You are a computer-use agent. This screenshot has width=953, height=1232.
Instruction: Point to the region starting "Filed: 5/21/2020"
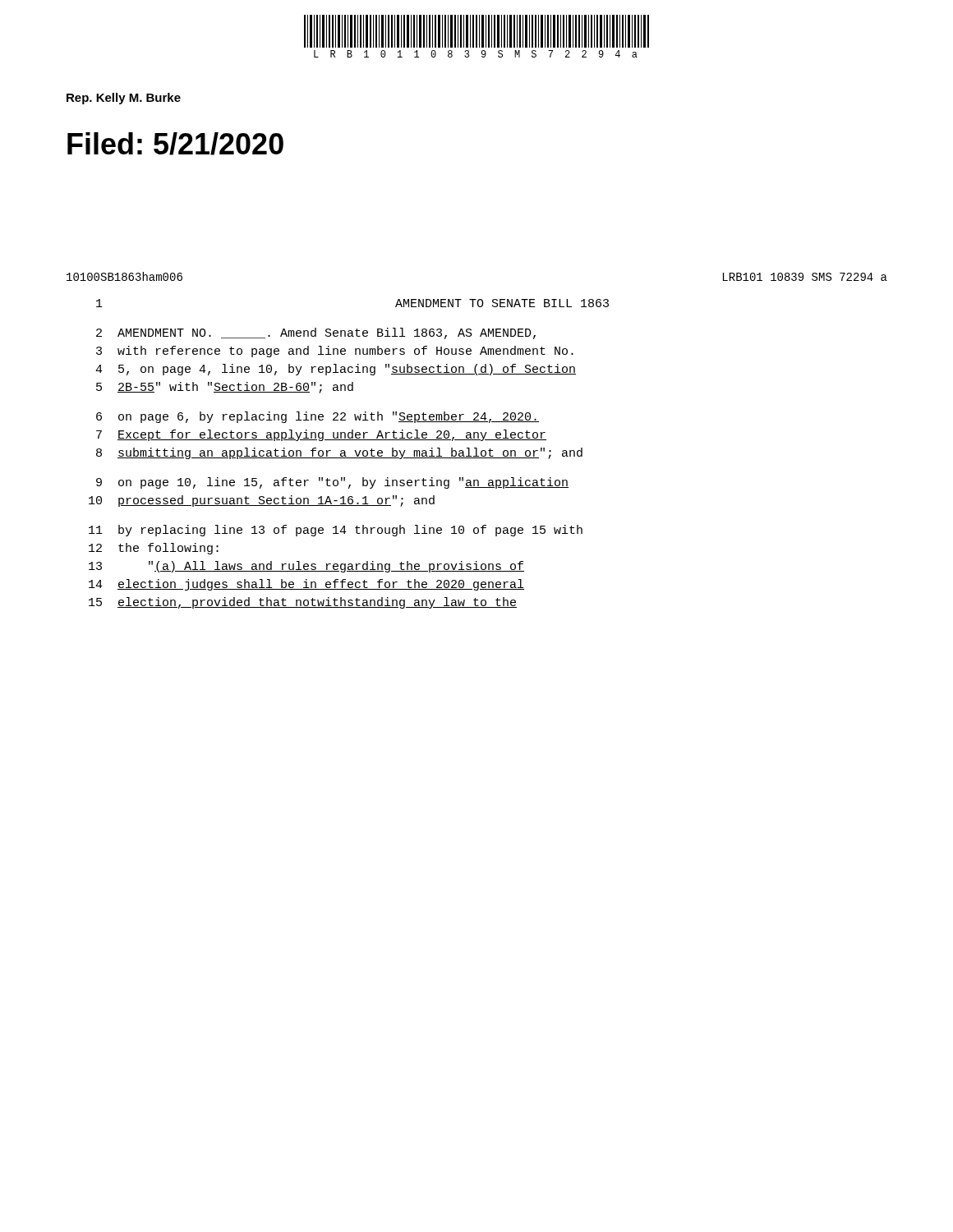[x=175, y=144]
